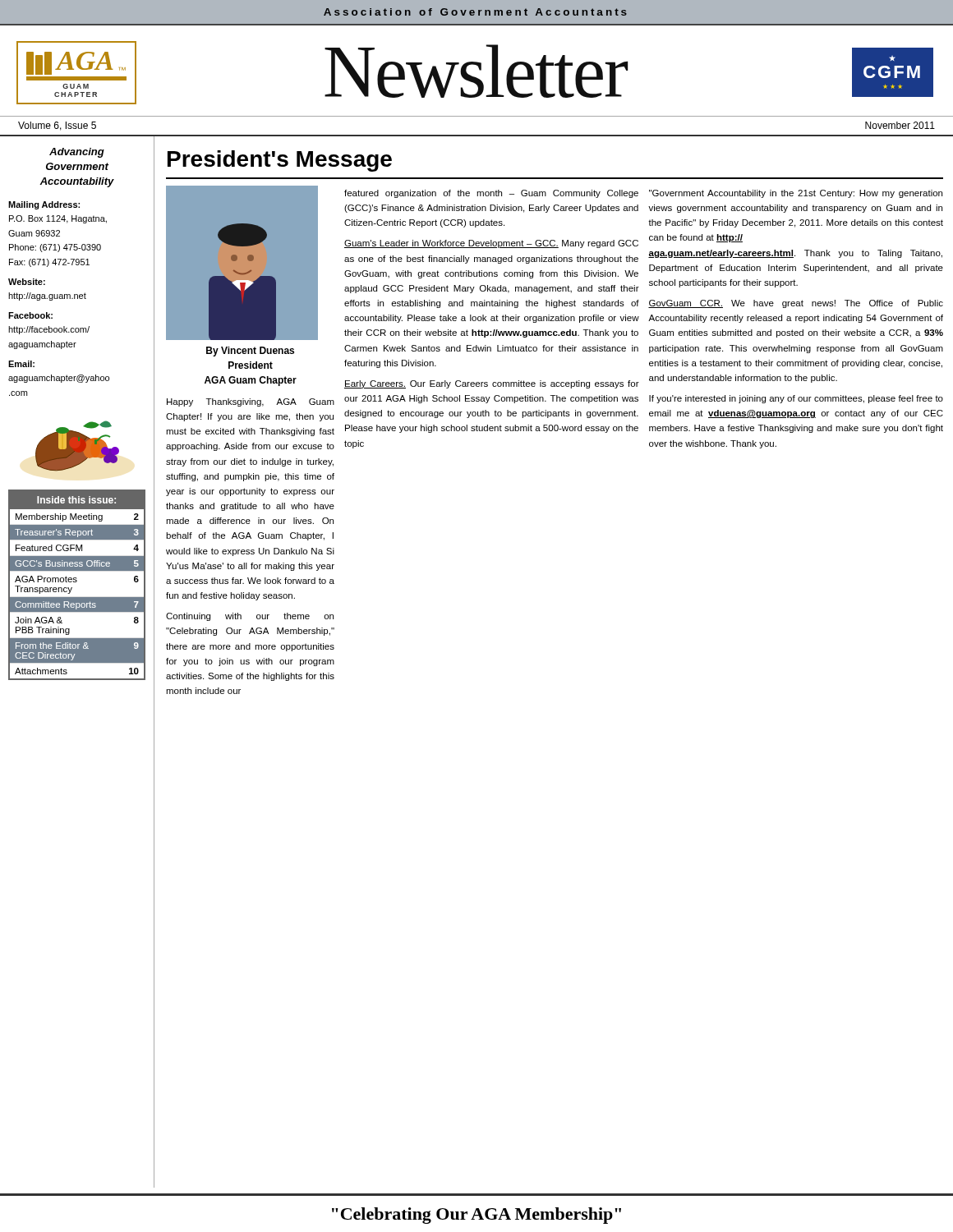Select the illustration
Image resolution: width=953 pixels, height=1232 pixels.
click(77, 447)
